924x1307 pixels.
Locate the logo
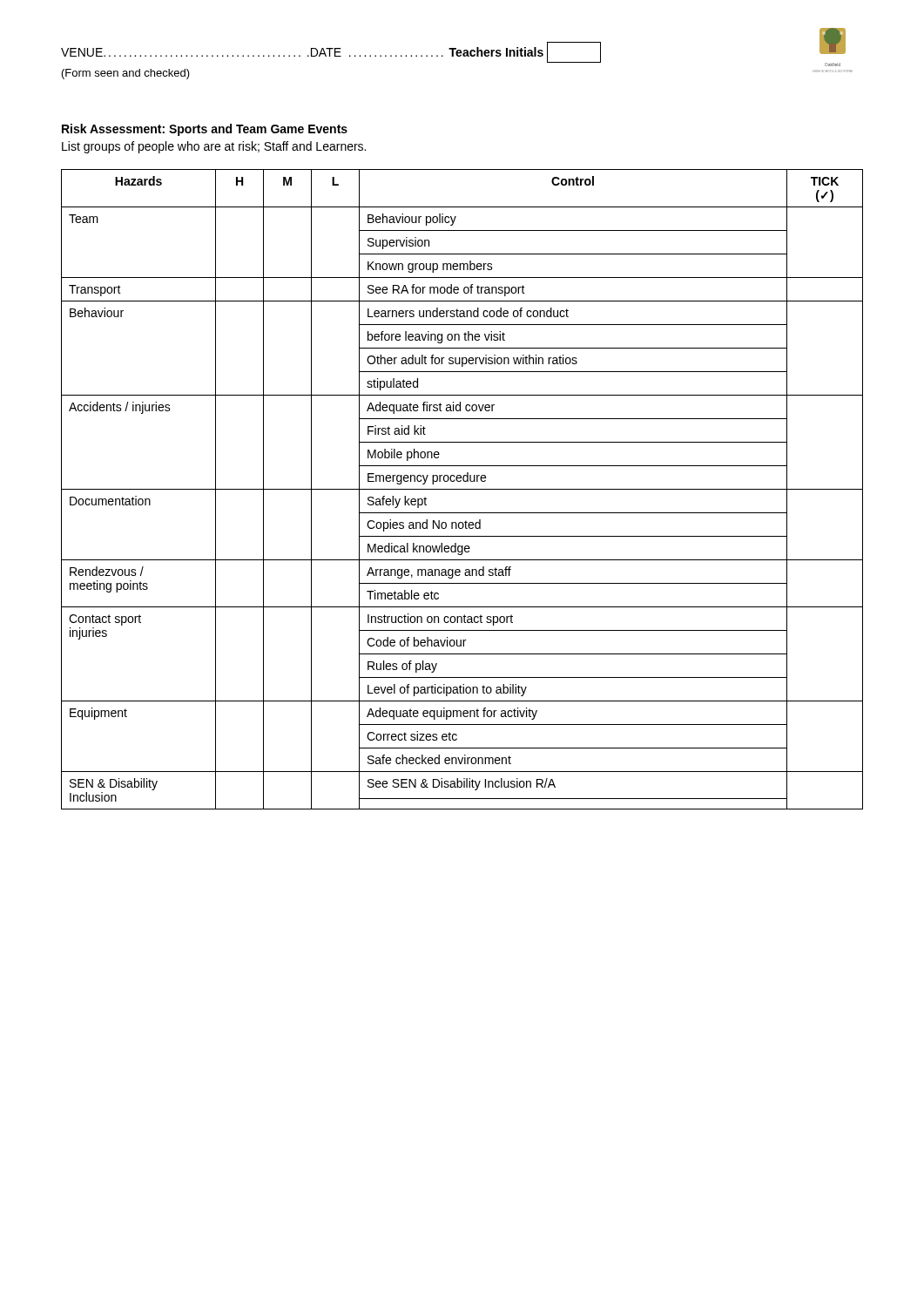click(x=833, y=54)
